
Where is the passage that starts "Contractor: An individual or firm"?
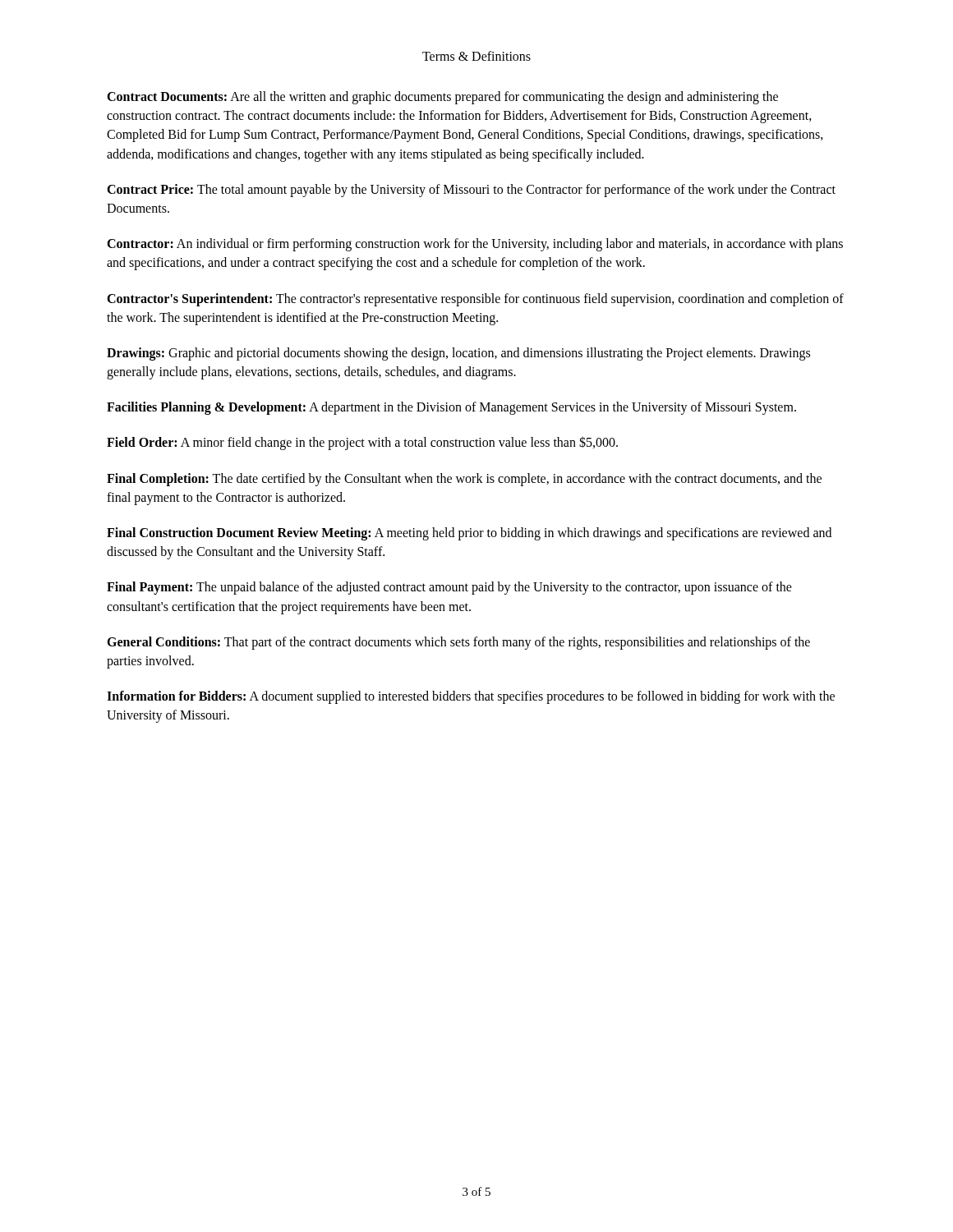pyautogui.click(x=475, y=253)
